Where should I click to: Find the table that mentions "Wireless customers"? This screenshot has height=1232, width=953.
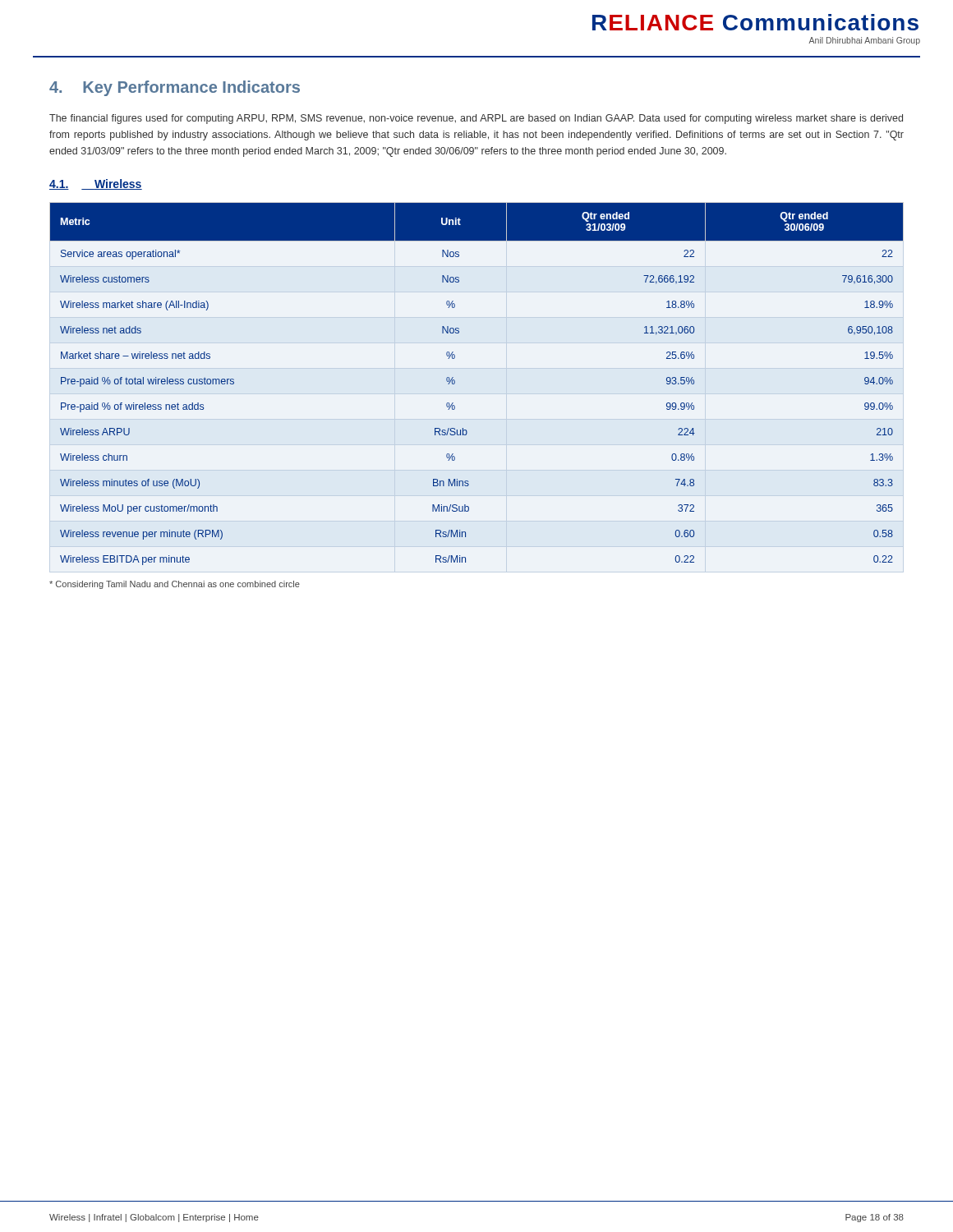click(476, 387)
